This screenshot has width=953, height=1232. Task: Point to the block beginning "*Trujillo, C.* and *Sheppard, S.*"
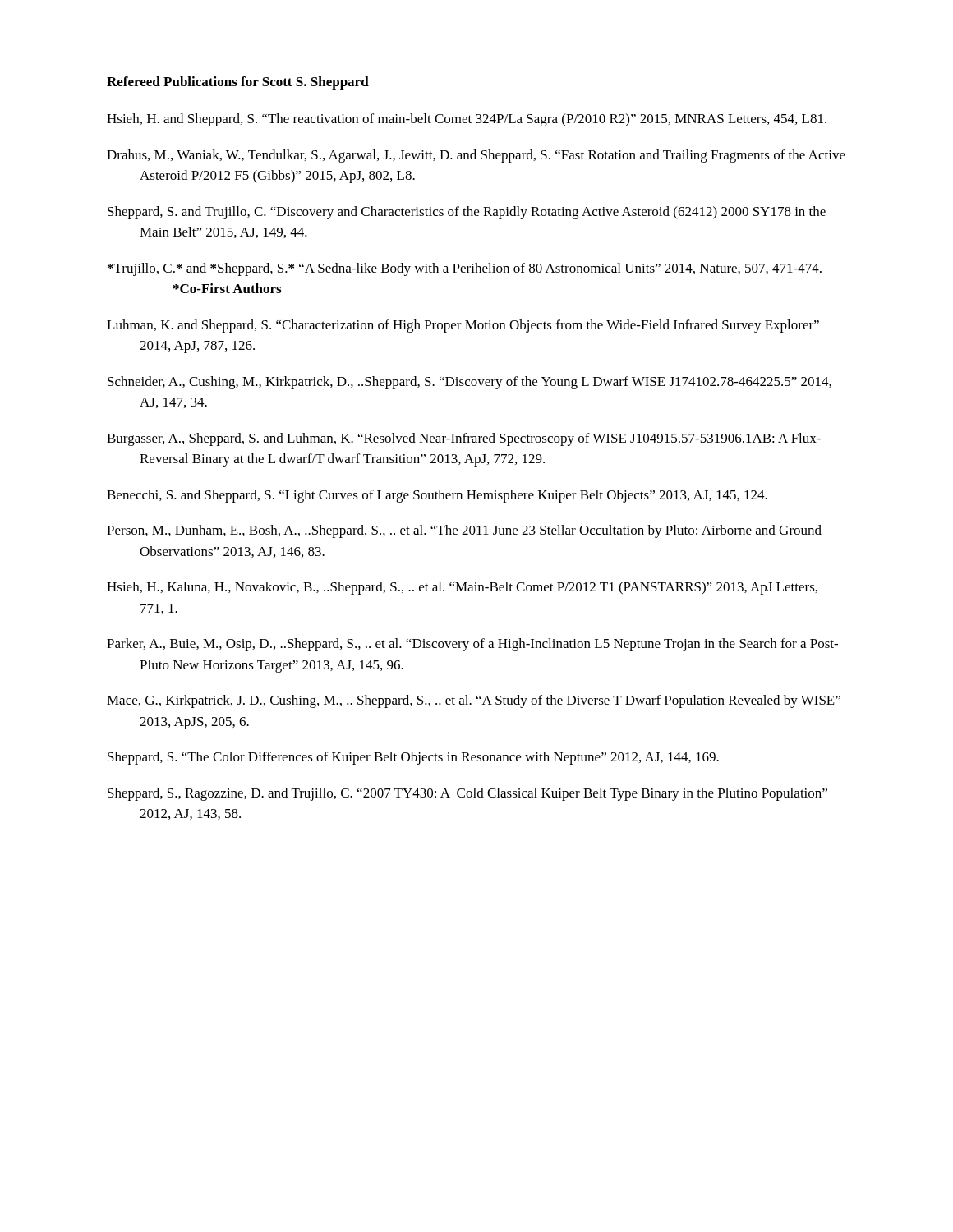coord(476,280)
